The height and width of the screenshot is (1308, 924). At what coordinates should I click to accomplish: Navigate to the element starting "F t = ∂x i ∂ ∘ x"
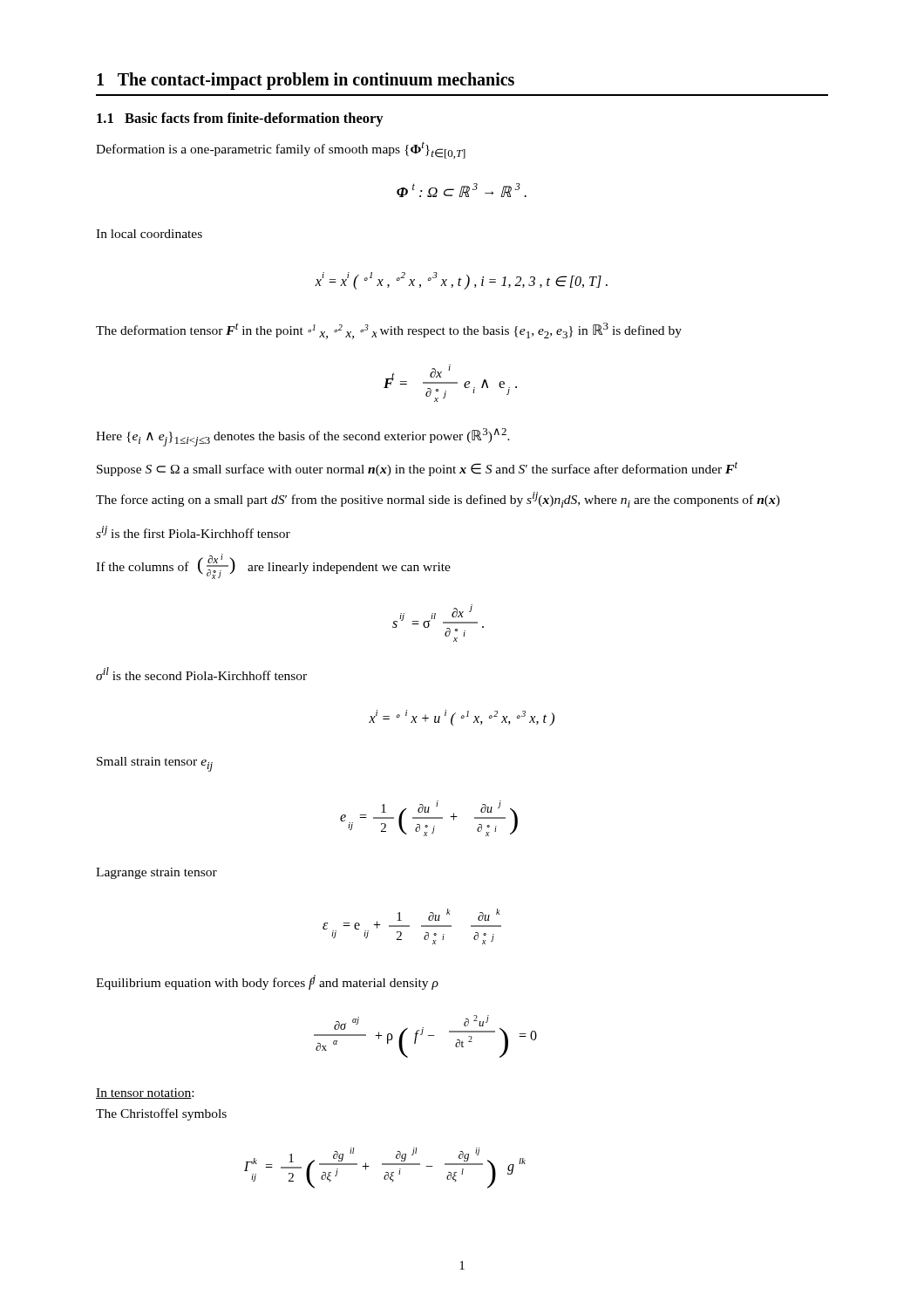pos(462,382)
